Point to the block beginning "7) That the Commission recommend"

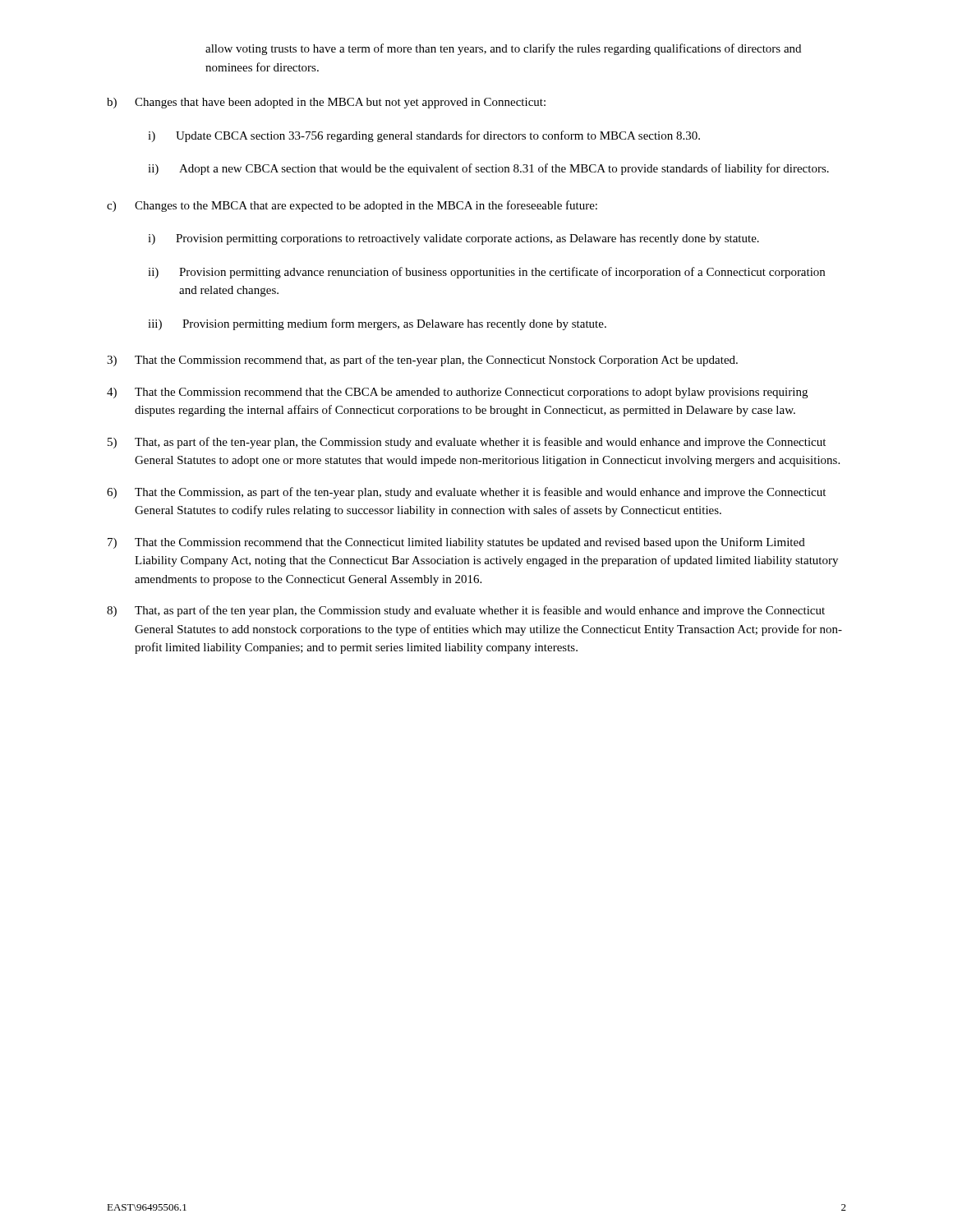point(476,560)
